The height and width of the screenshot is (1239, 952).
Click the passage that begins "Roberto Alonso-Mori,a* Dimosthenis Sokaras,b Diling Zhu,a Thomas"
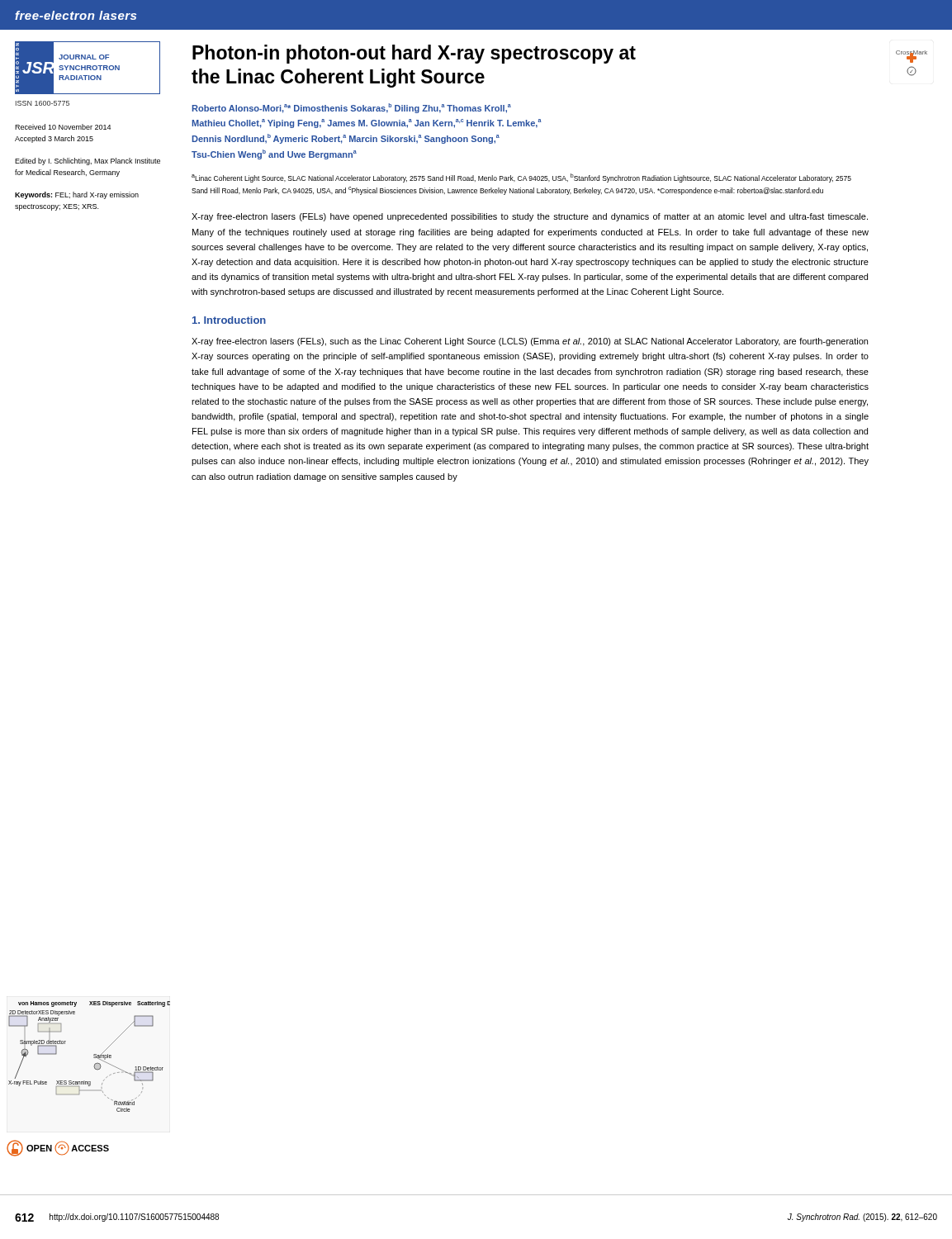[x=366, y=131]
